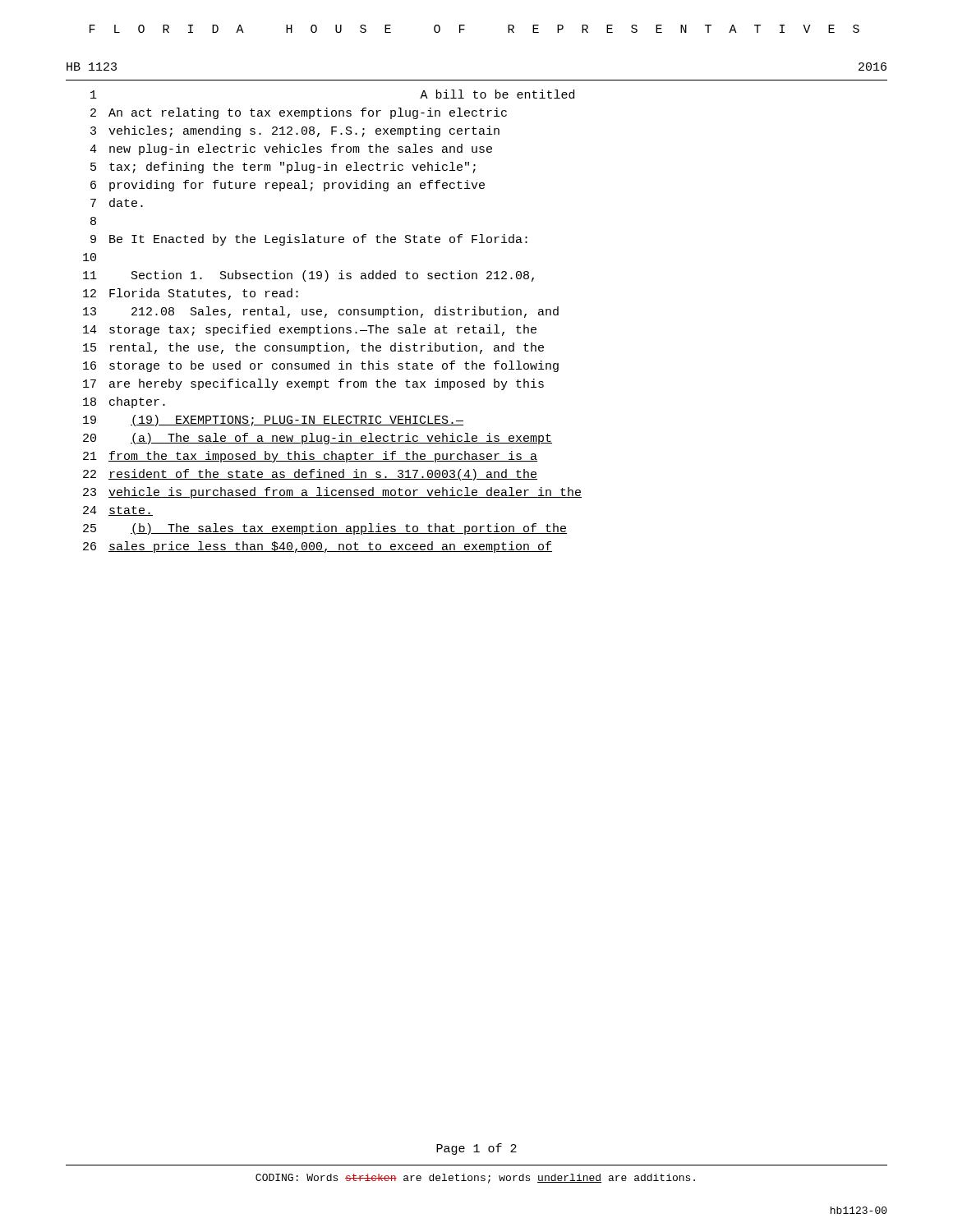Viewport: 953px width, 1232px height.
Task: Find the text block that reads "1 A bill to be entitled 2"
Action: [x=476, y=324]
